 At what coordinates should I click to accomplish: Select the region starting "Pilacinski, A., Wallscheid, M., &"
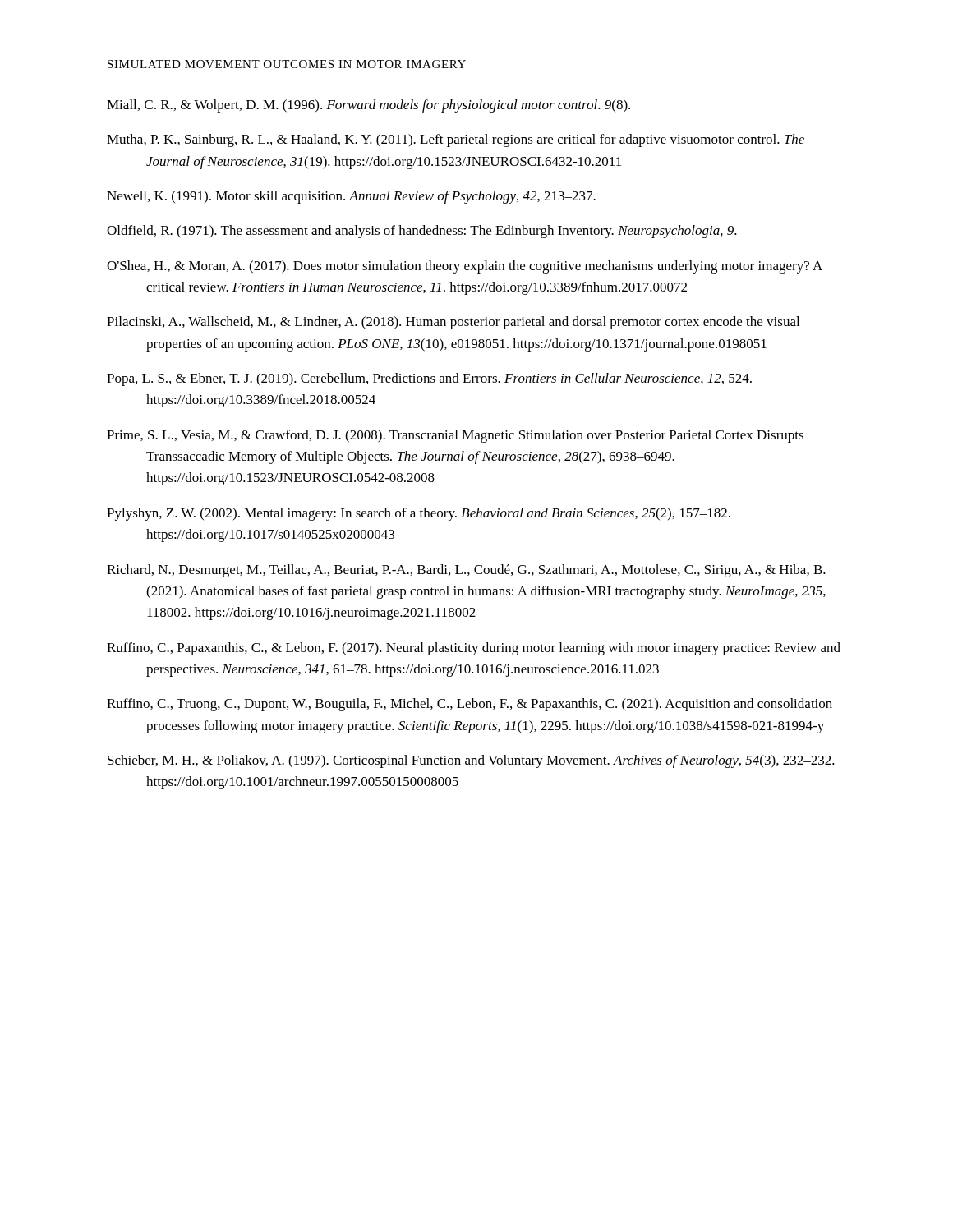click(453, 333)
